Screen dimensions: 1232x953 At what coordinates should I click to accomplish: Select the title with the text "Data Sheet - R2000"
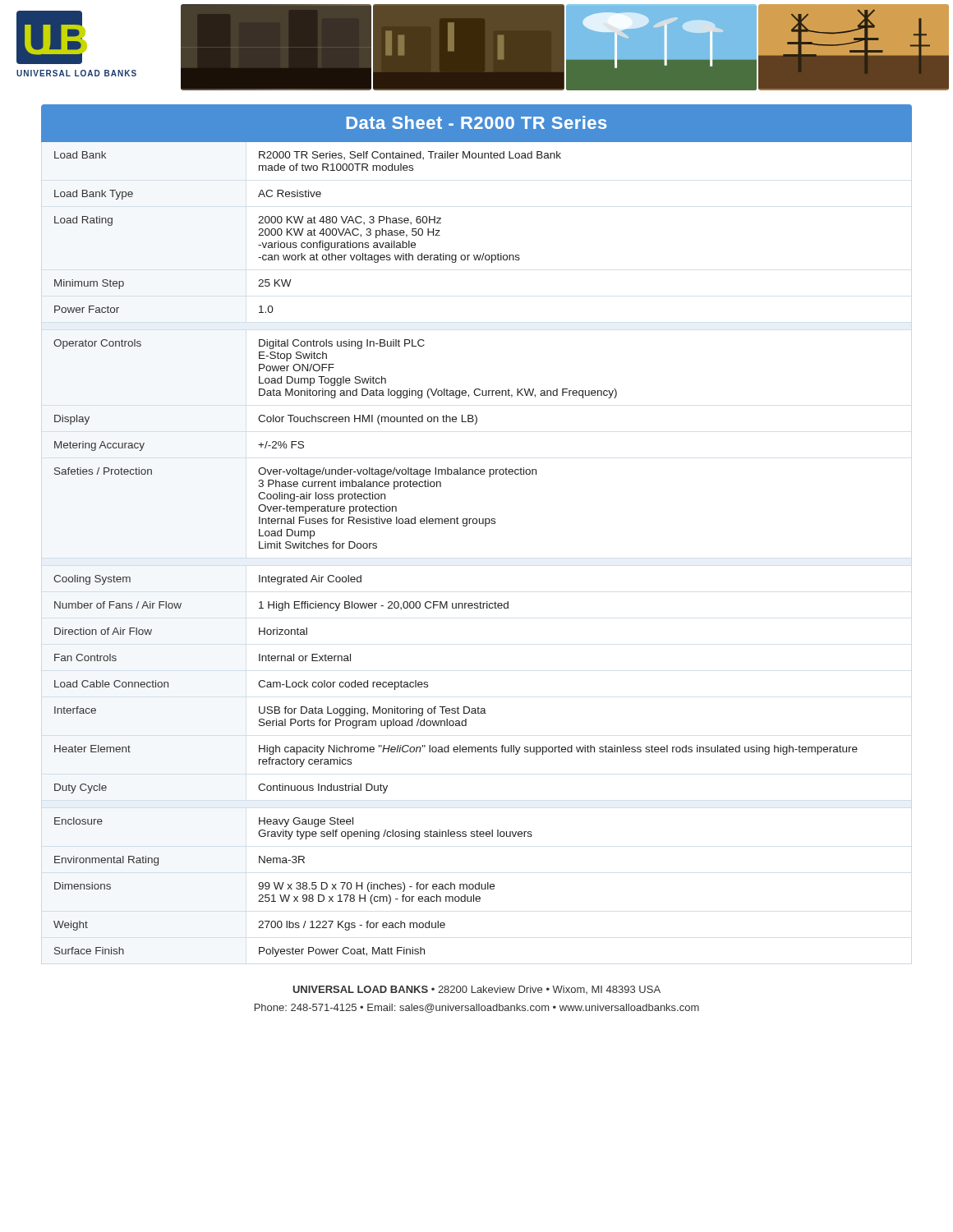tap(476, 123)
